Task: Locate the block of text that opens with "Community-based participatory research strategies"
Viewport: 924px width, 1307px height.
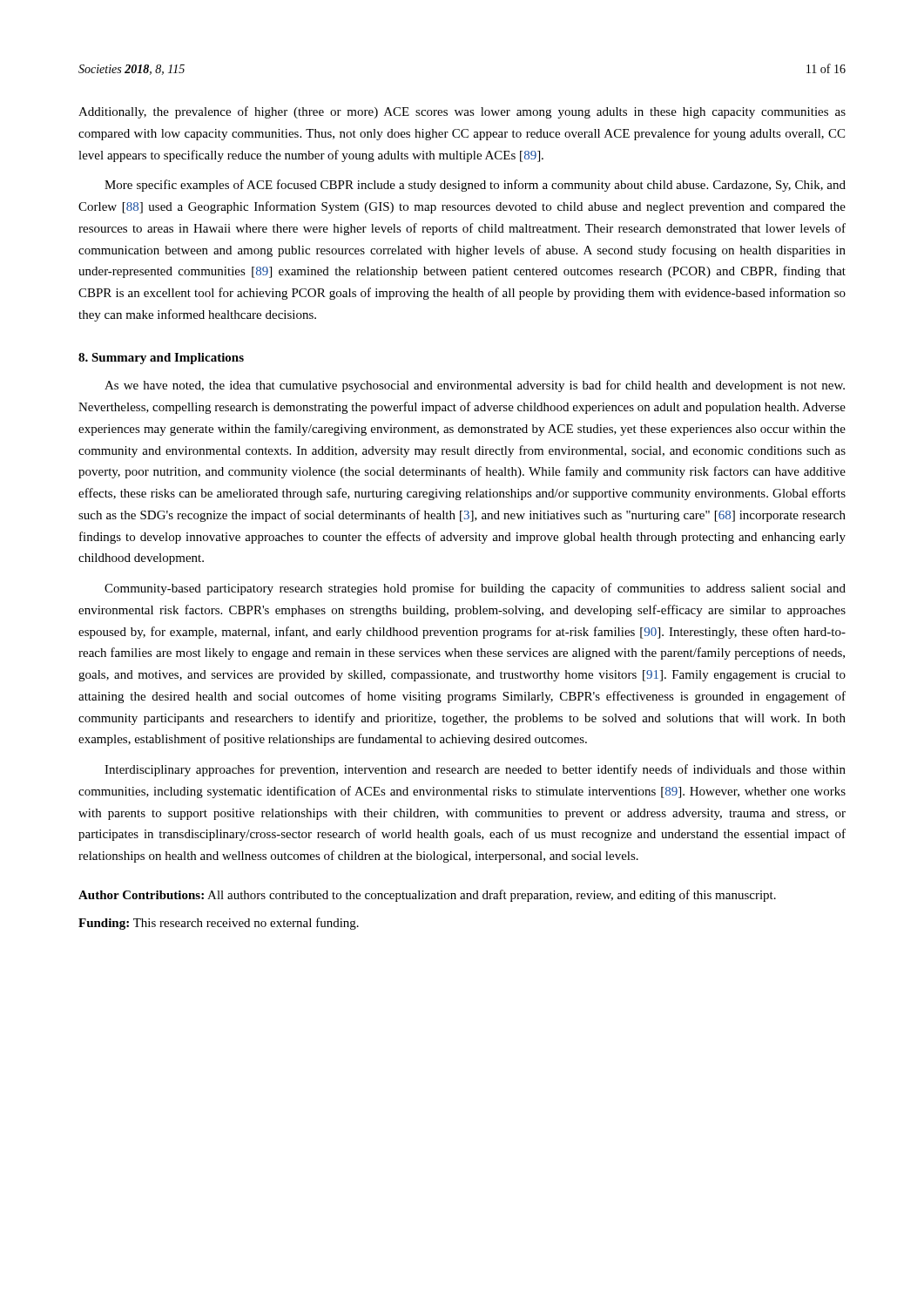Action: pos(462,664)
